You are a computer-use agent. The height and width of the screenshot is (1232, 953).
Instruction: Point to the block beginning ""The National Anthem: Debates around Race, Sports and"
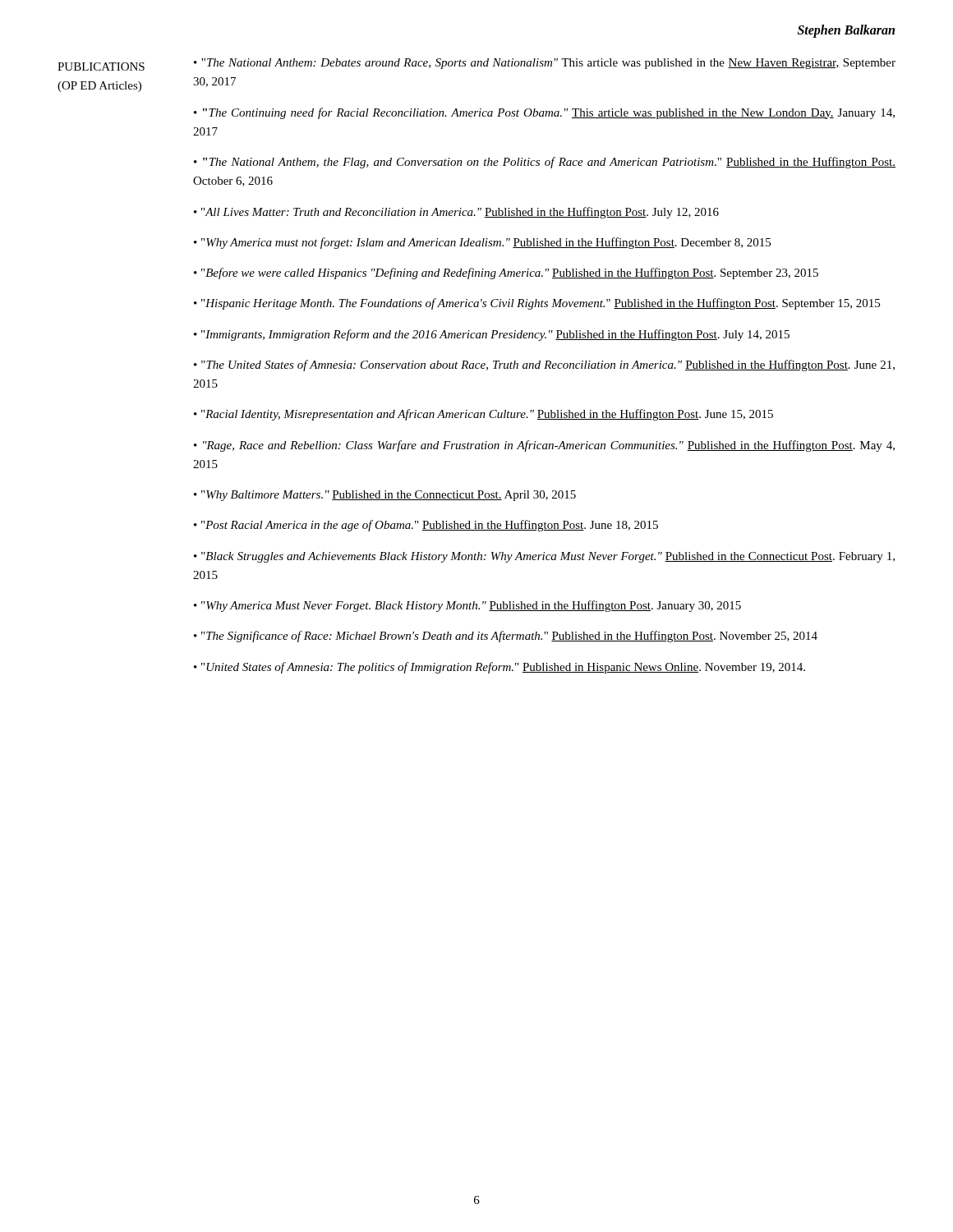(x=544, y=72)
